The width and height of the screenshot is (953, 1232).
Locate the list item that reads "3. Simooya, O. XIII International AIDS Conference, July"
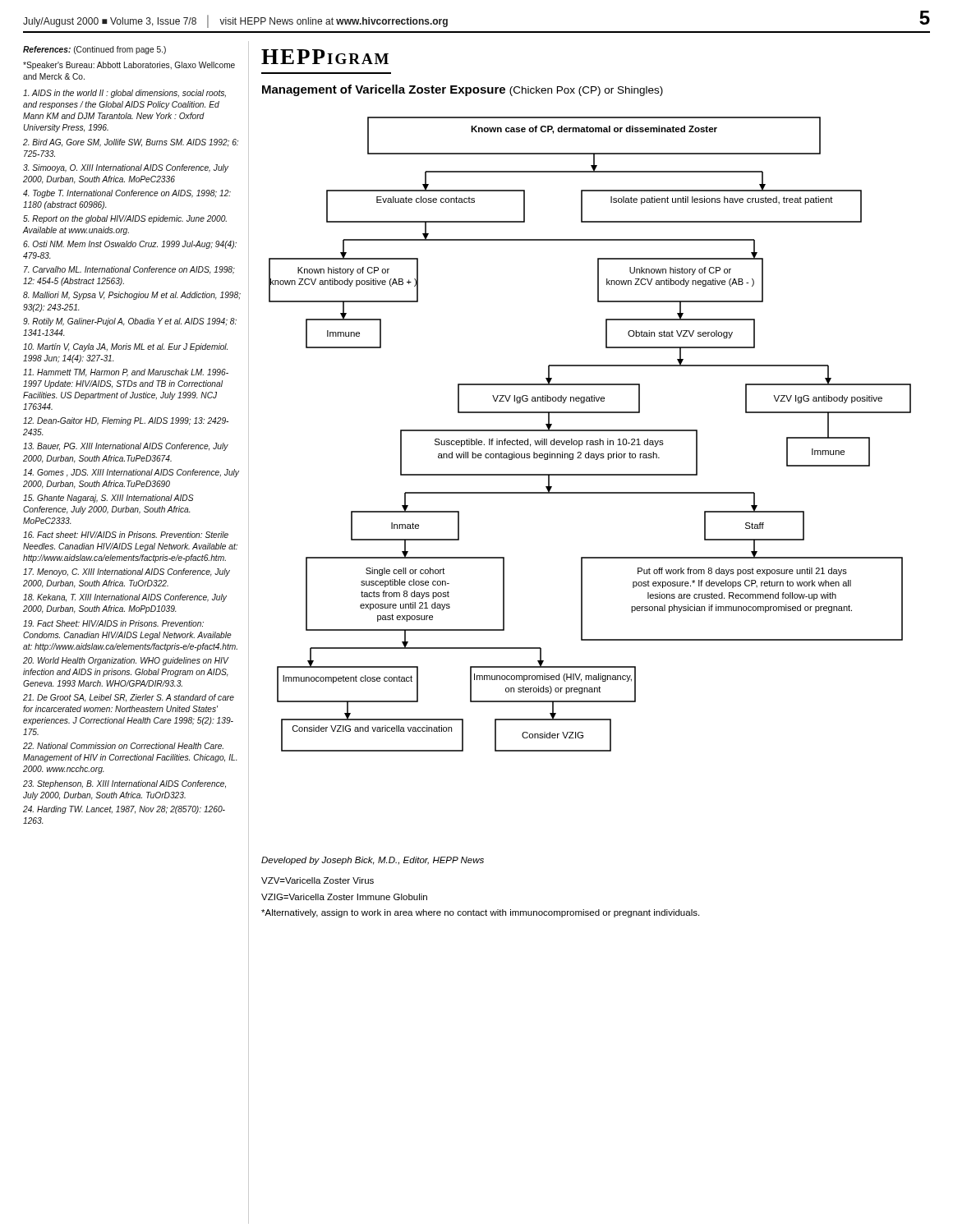pyautogui.click(x=126, y=174)
